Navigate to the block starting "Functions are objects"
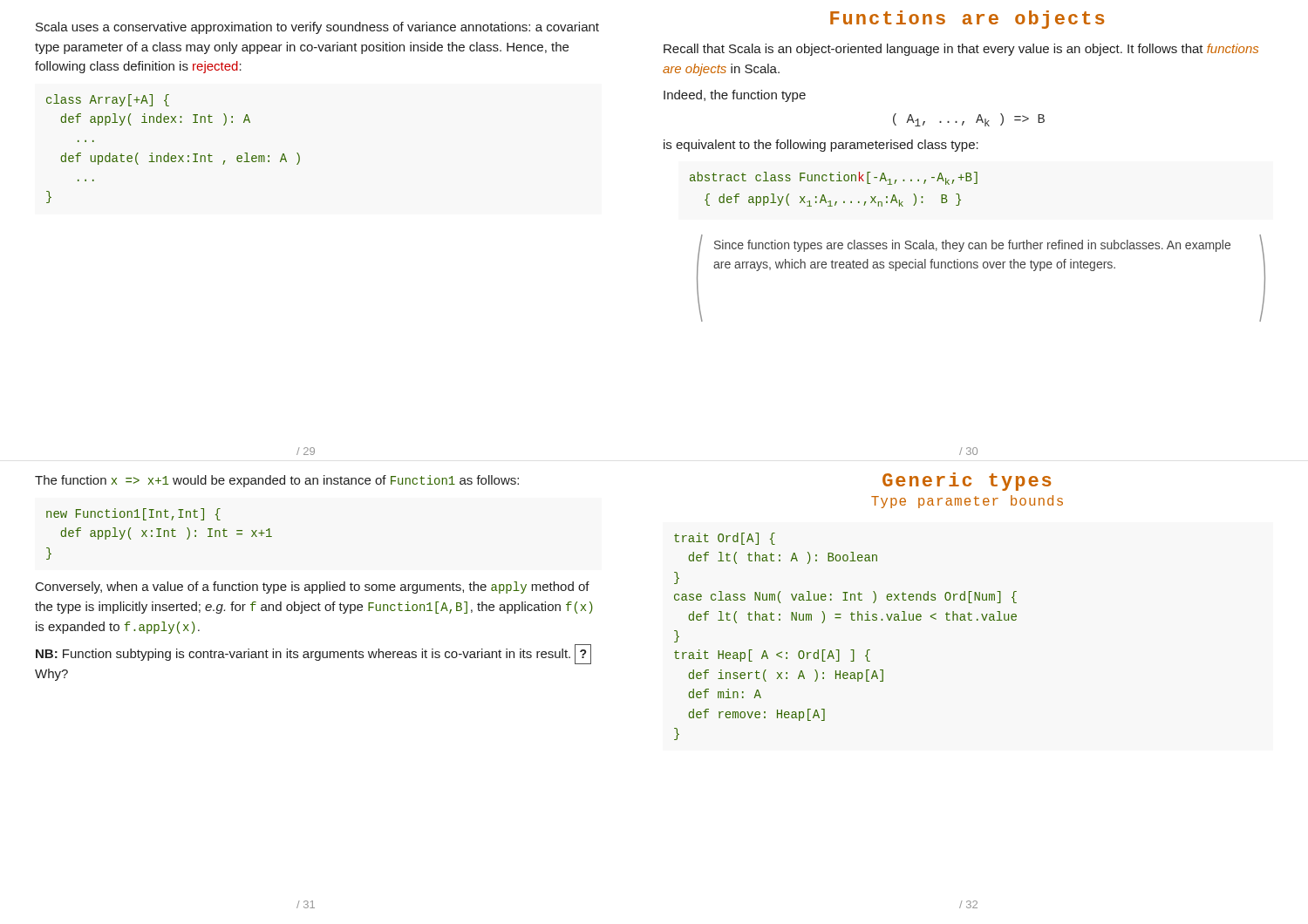This screenshot has height=924, width=1308. click(x=968, y=20)
